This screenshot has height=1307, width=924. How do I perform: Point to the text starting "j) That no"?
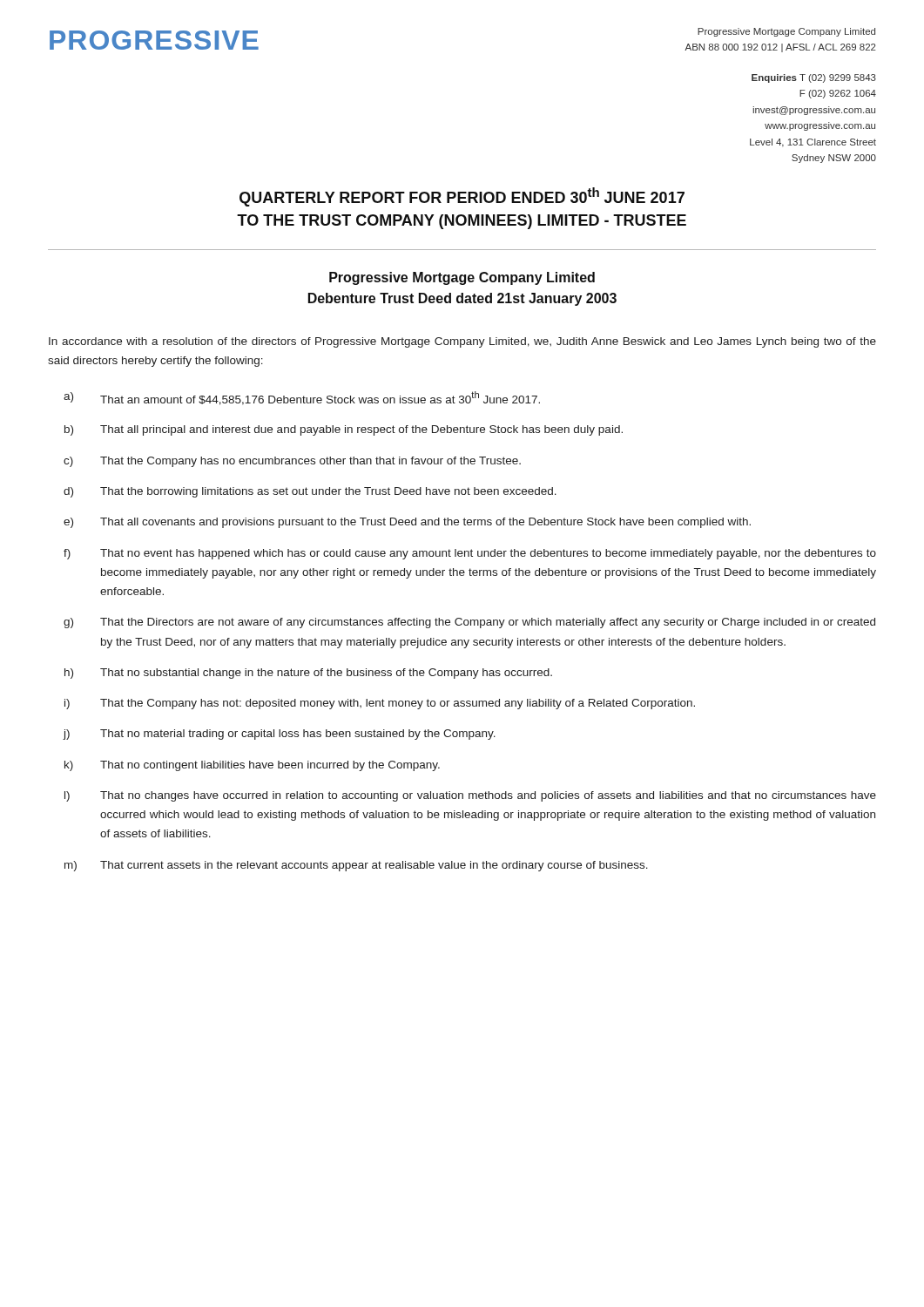(x=462, y=734)
